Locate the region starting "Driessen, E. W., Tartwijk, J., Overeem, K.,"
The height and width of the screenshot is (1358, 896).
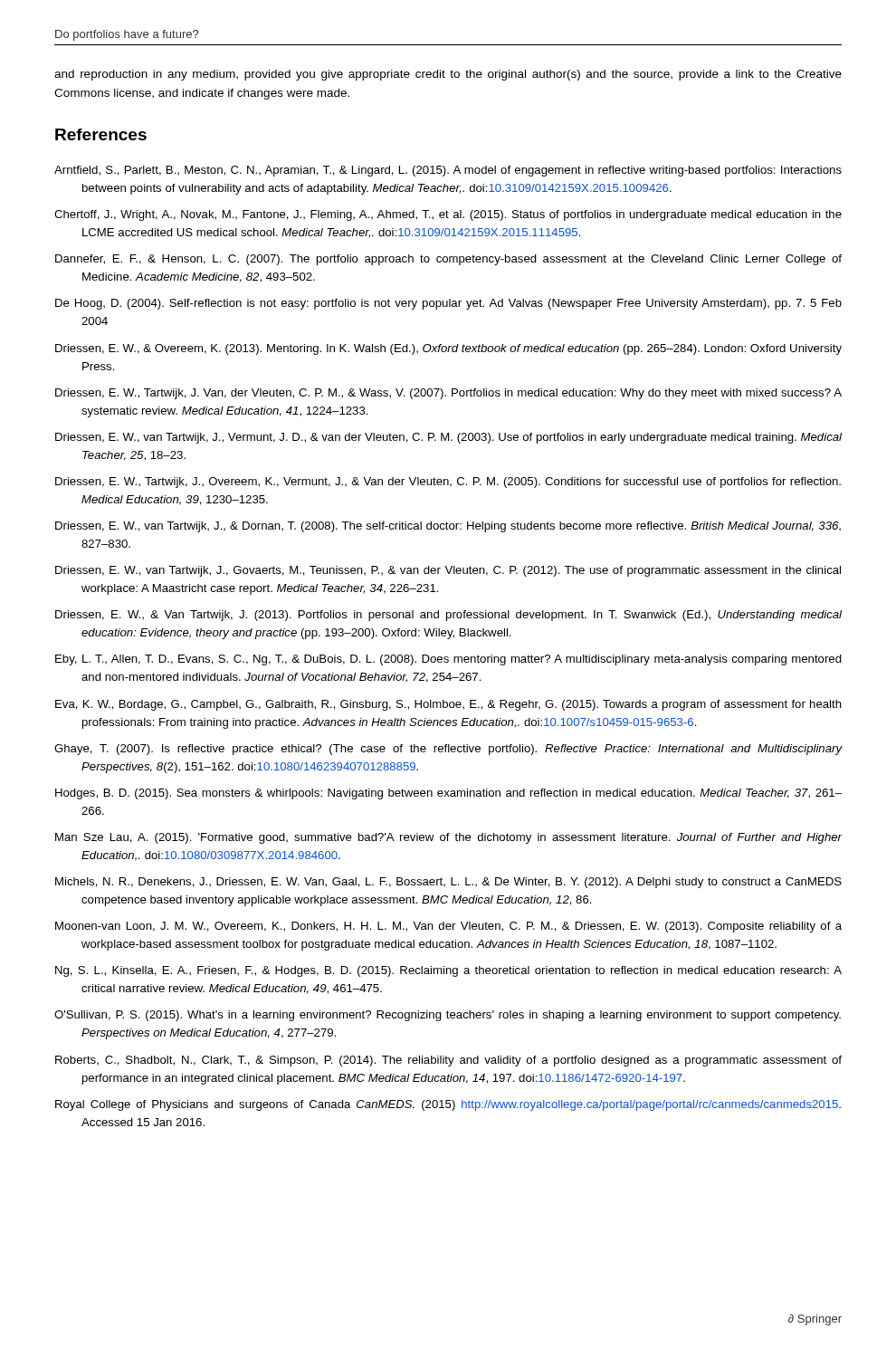[x=448, y=490]
